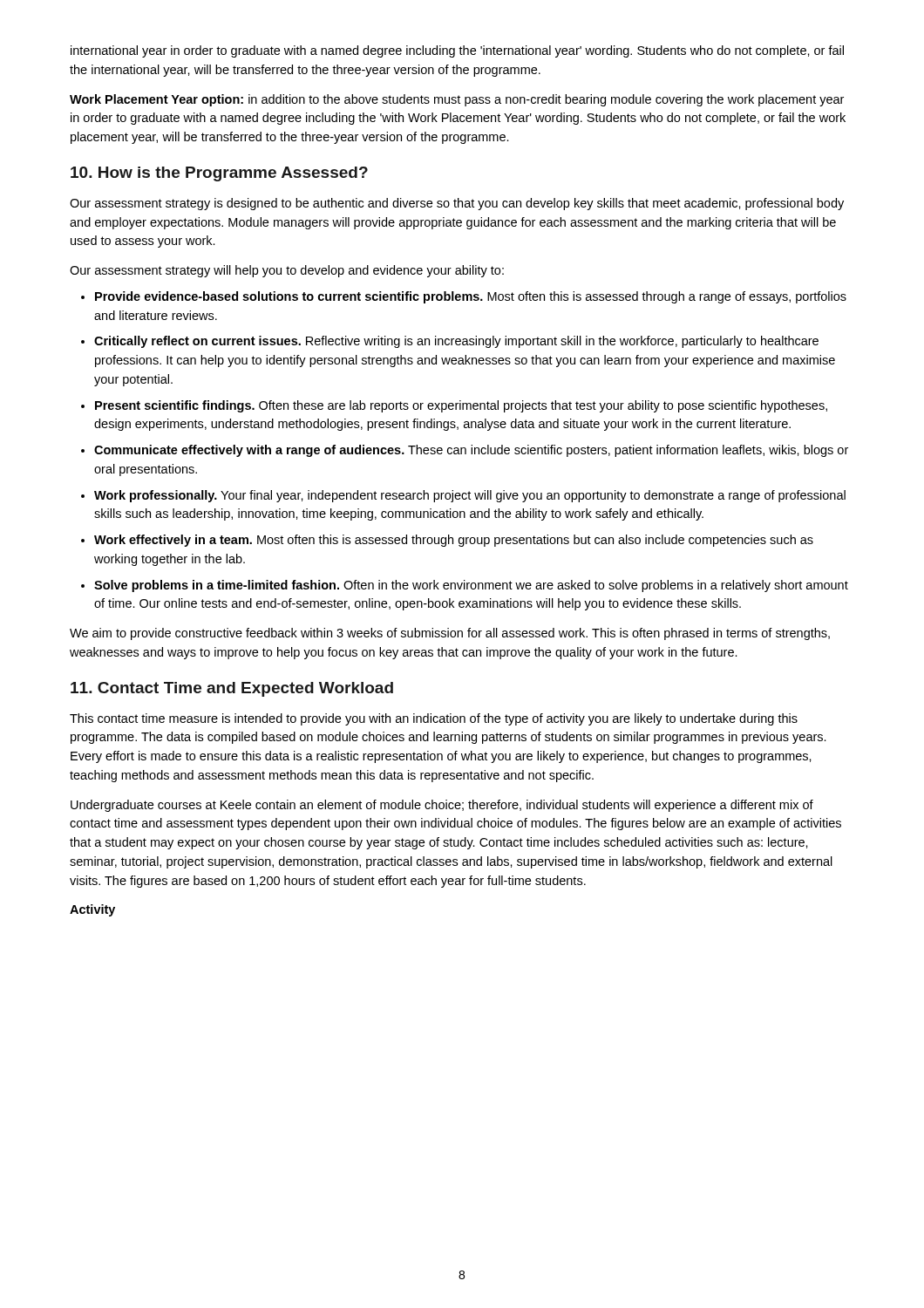Image resolution: width=924 pixels, height=1308 pixels.
Task: Click the passage that begins "Solve problems in a time-limited fashion."
Action: pos(471,594)
